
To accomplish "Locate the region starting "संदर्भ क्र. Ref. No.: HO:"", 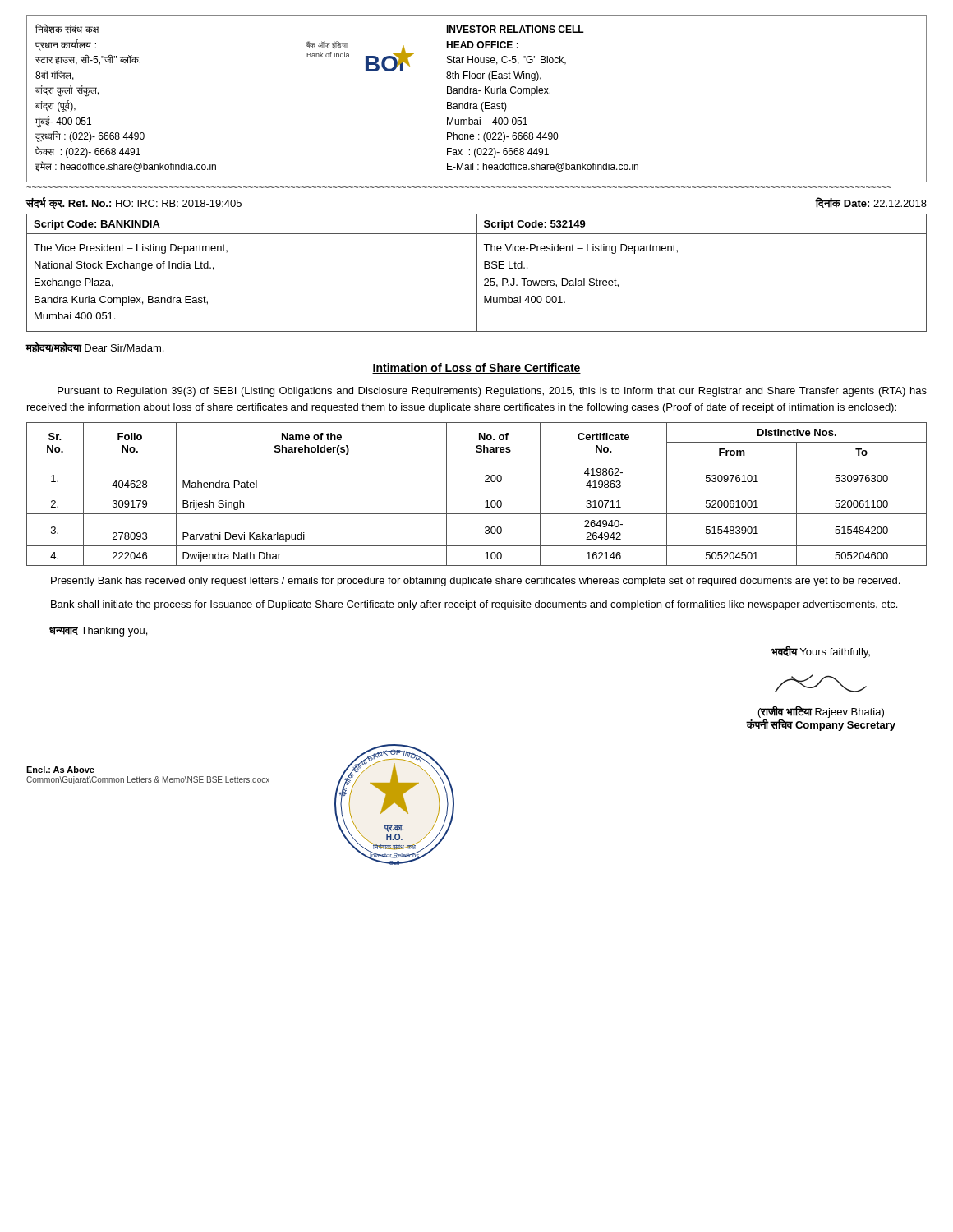I will pos(476,204).
